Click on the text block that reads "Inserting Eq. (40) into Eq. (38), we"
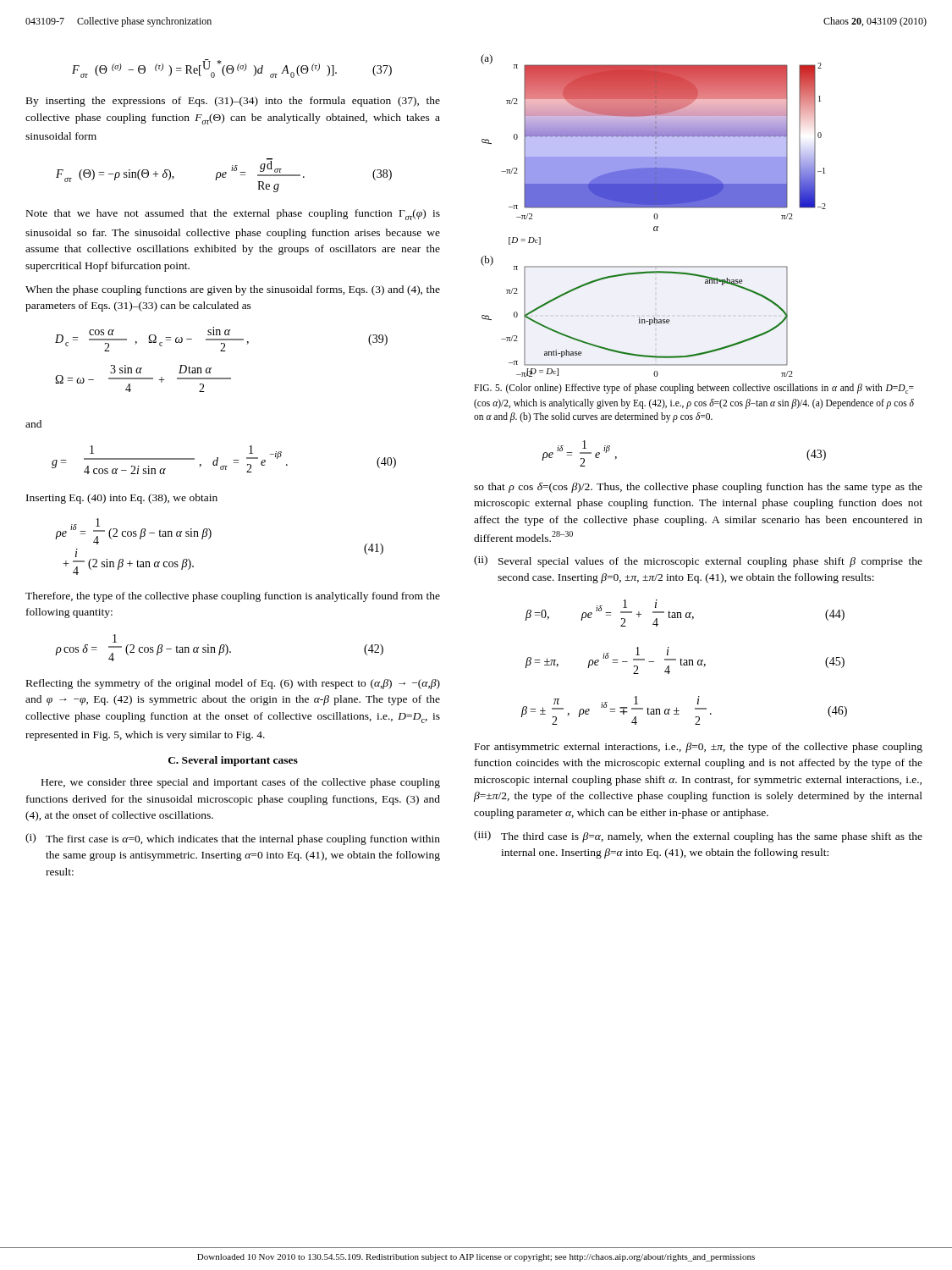 point(122,498)
